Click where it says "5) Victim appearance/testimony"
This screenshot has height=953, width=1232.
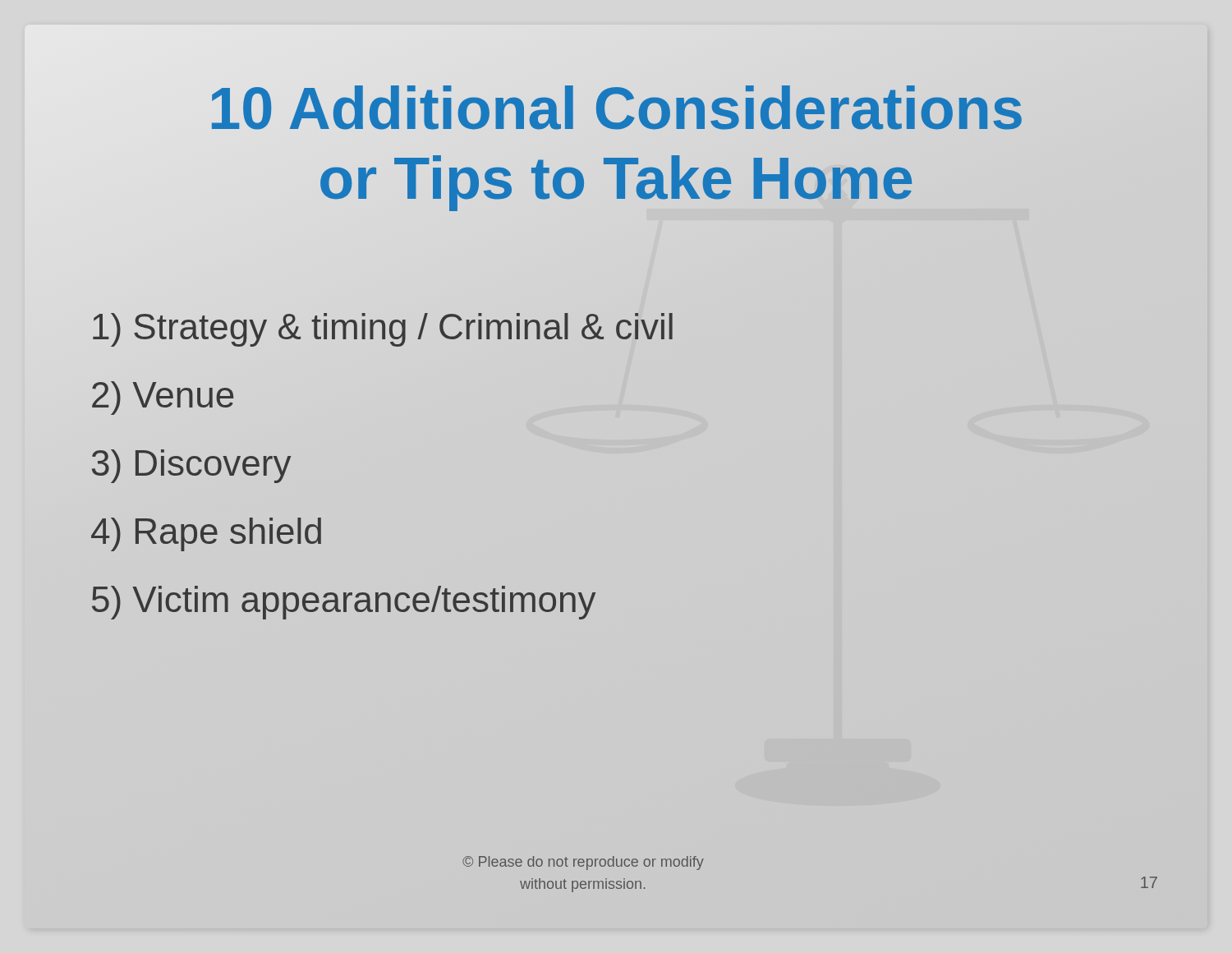point(343,599)
